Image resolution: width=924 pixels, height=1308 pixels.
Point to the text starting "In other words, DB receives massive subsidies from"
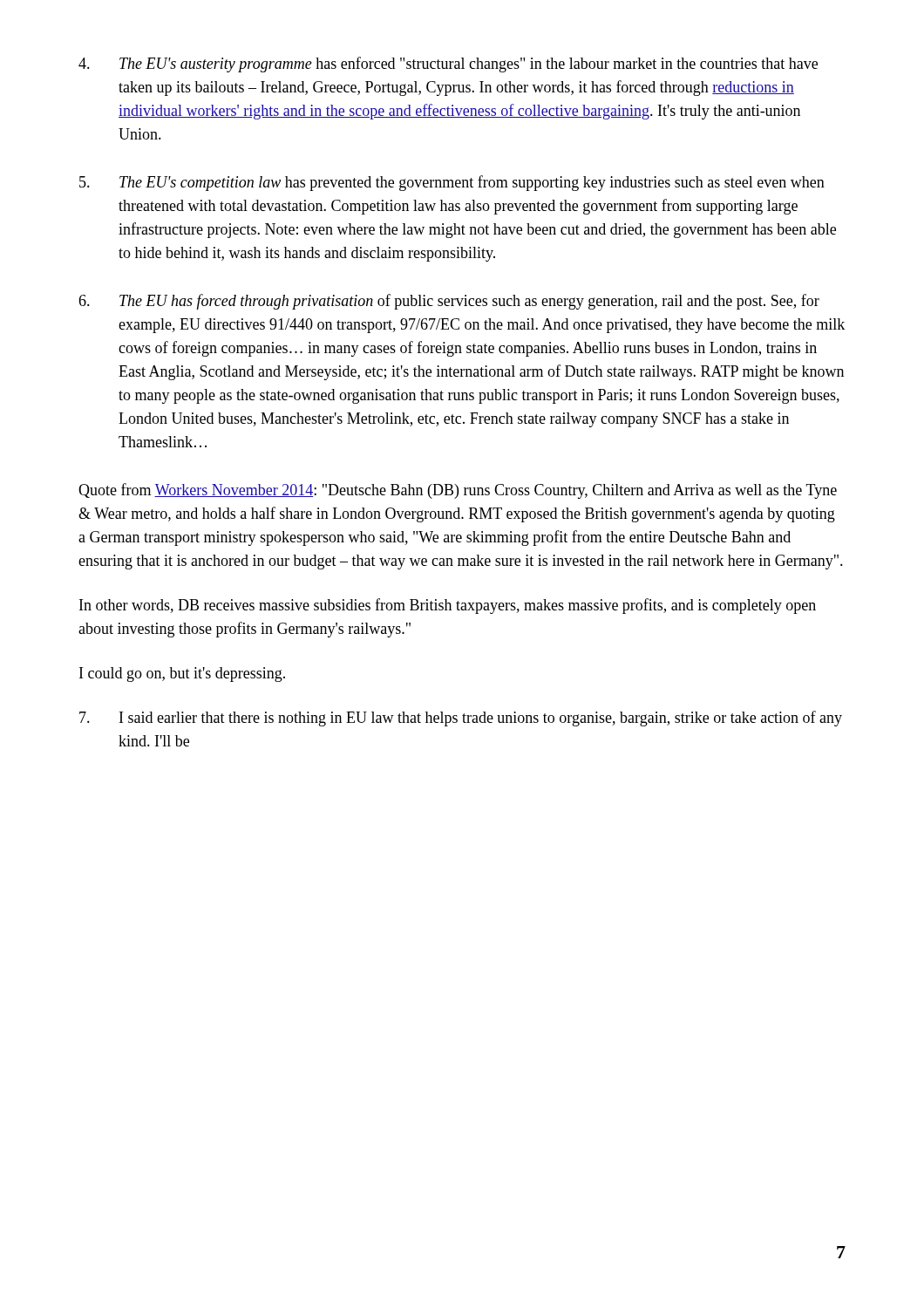(x=447, y=617)
